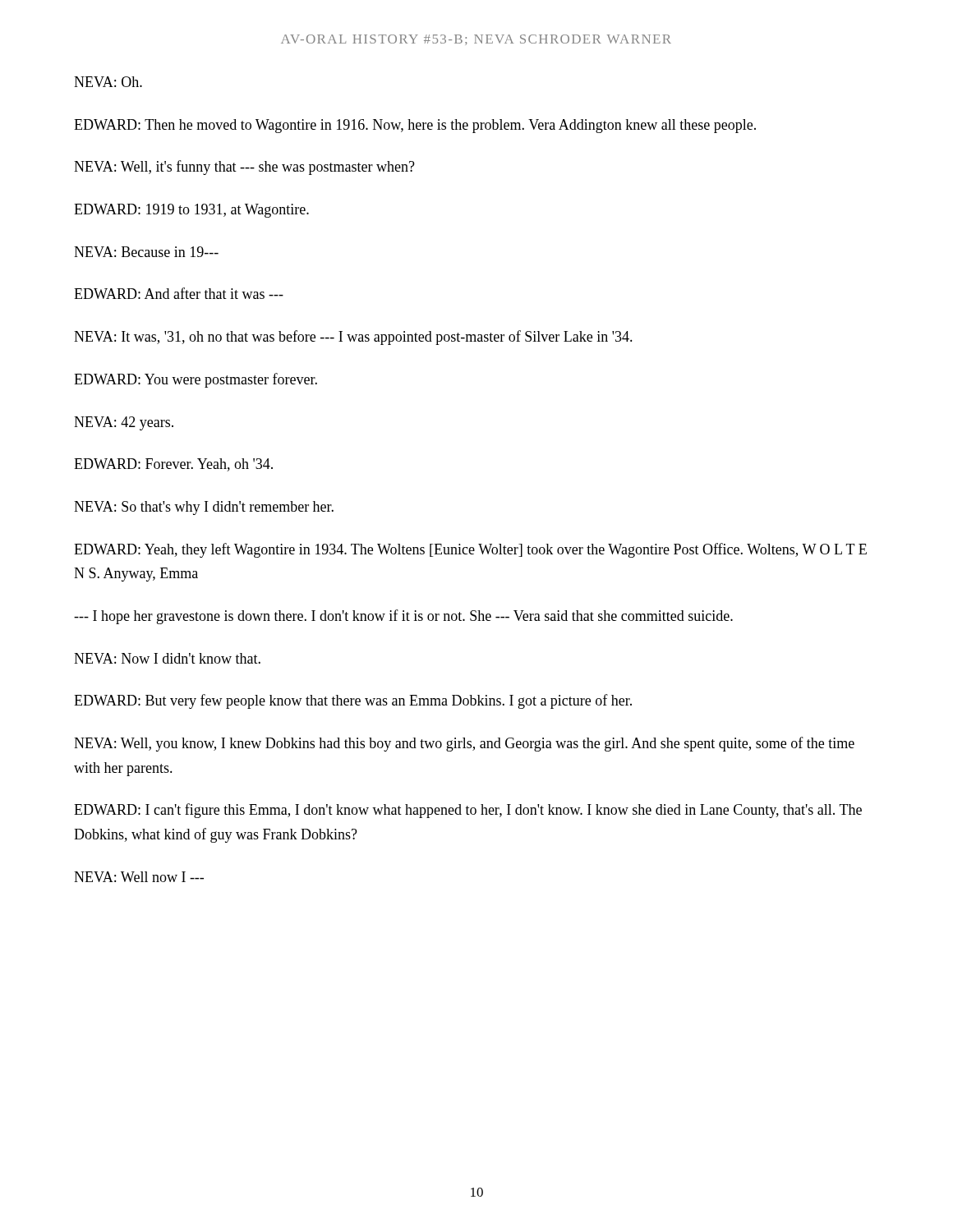Find the block on this page that starts "EDWARD: But very few people know"
953x1232 pixels.
tap(353, 701)
